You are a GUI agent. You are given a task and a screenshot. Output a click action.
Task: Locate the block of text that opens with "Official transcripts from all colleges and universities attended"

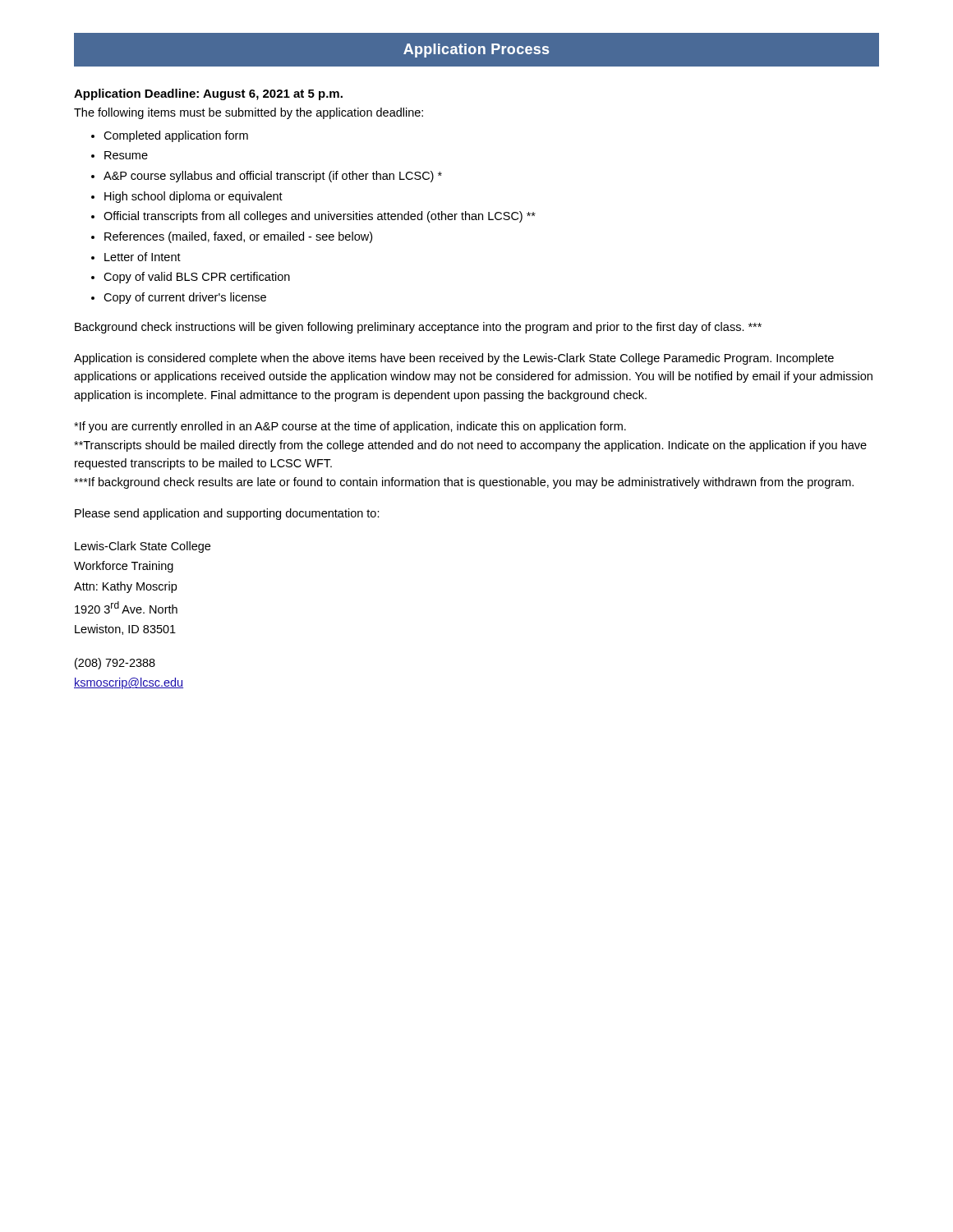coord(320,216)
